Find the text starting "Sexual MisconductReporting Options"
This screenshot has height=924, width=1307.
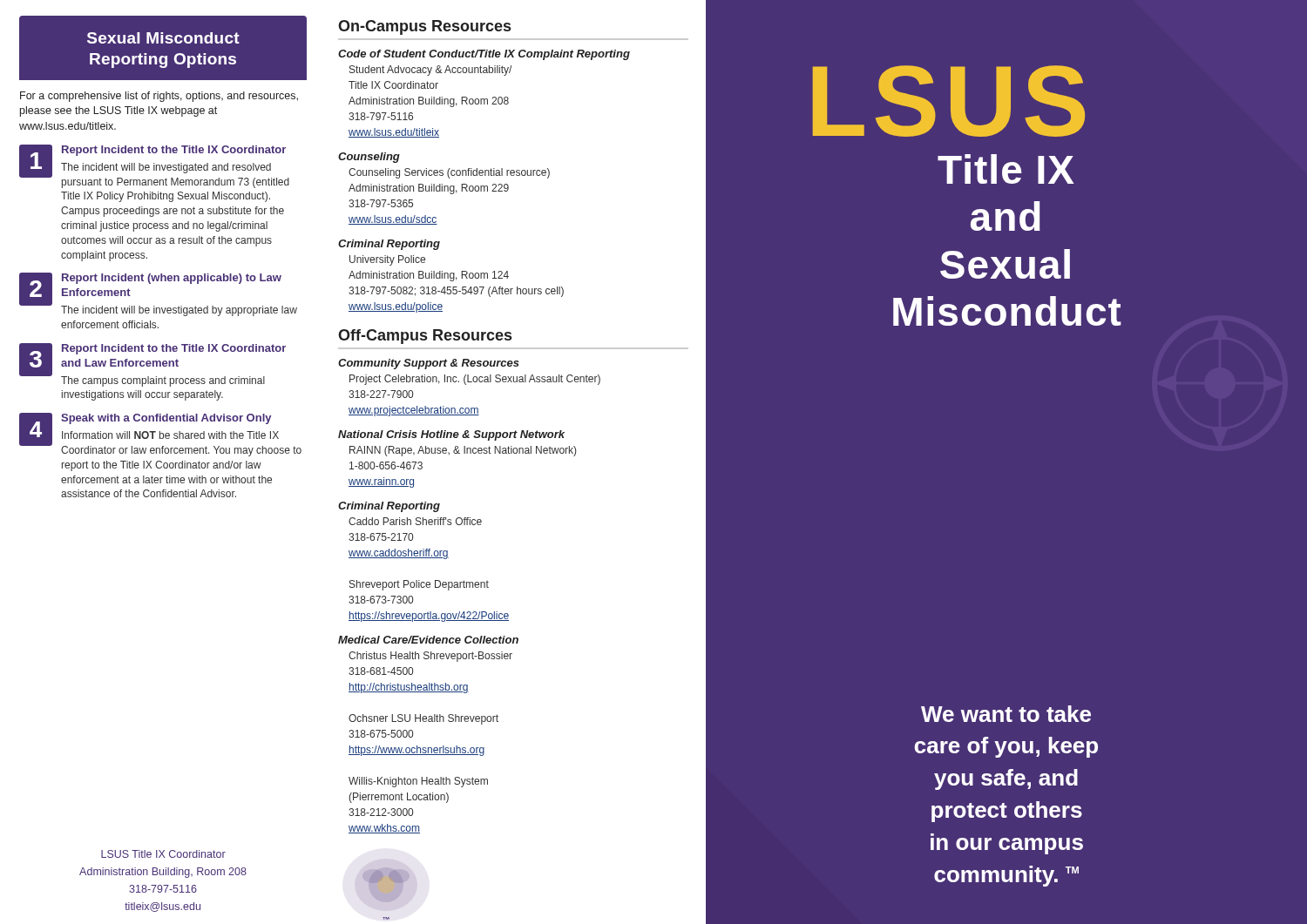163,49
